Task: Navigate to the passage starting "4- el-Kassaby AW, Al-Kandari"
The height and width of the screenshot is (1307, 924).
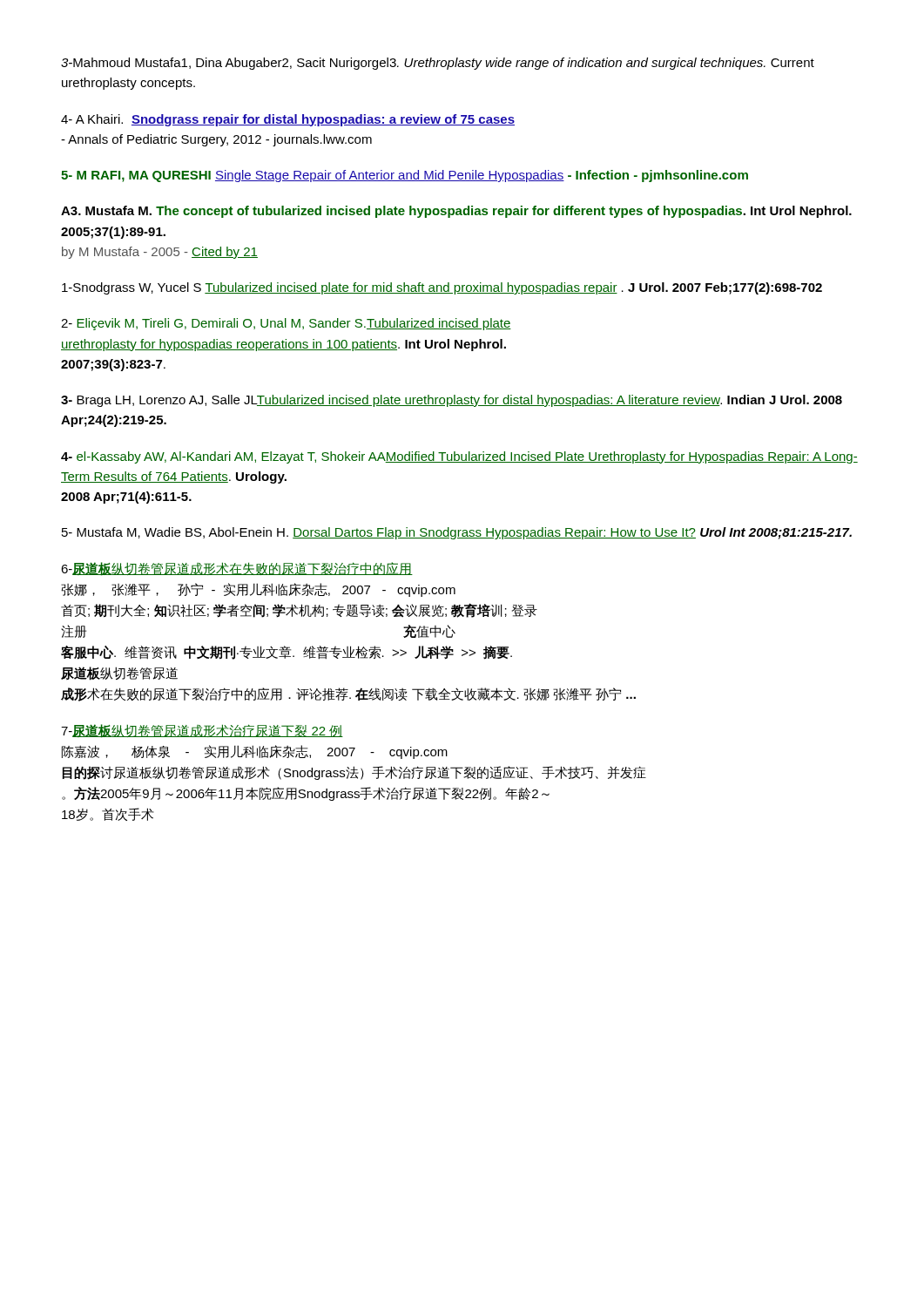Action: pyautogui.click(x=459, y=457)
